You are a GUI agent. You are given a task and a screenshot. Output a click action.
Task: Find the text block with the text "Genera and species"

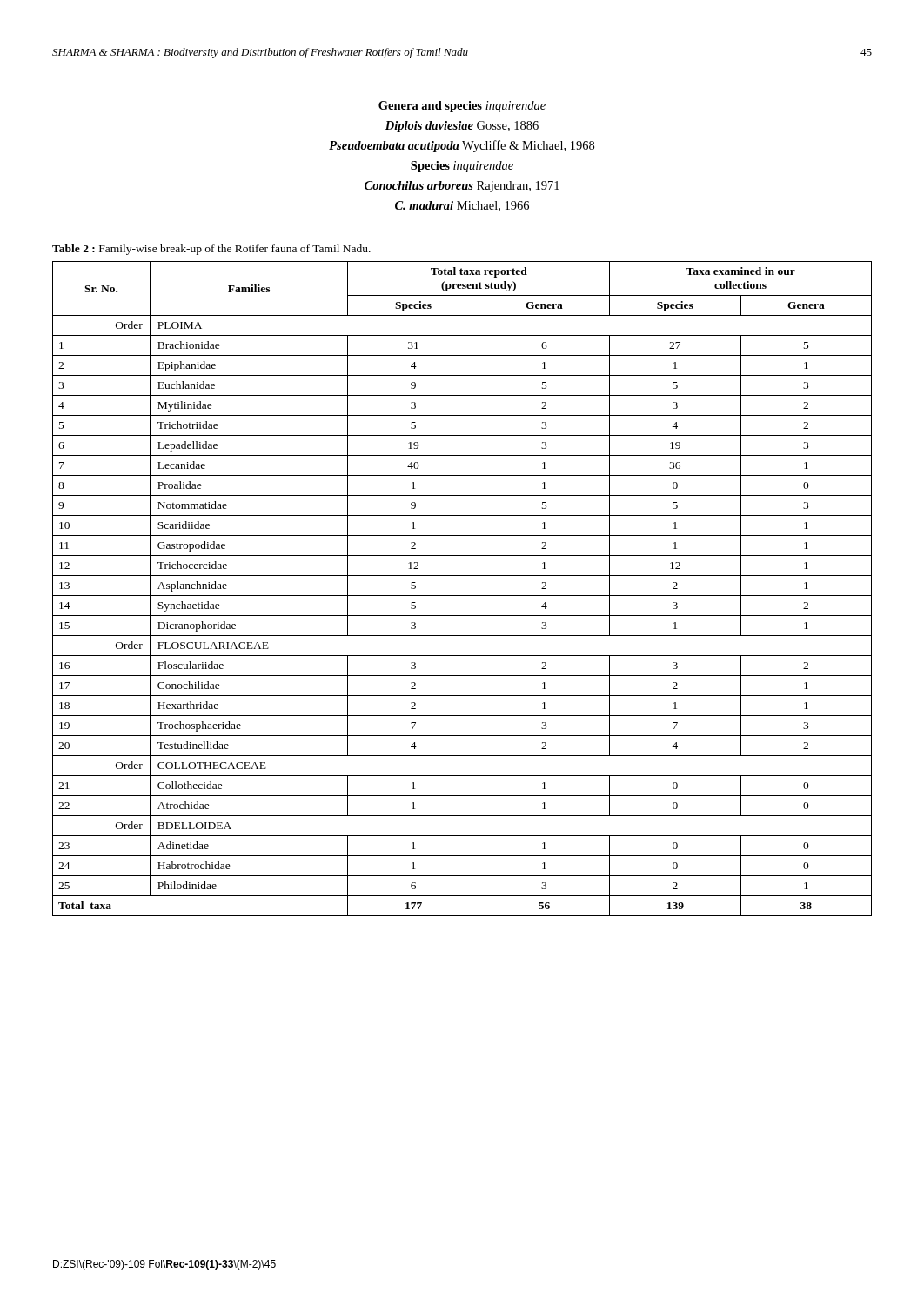click(x=462, y=105)
